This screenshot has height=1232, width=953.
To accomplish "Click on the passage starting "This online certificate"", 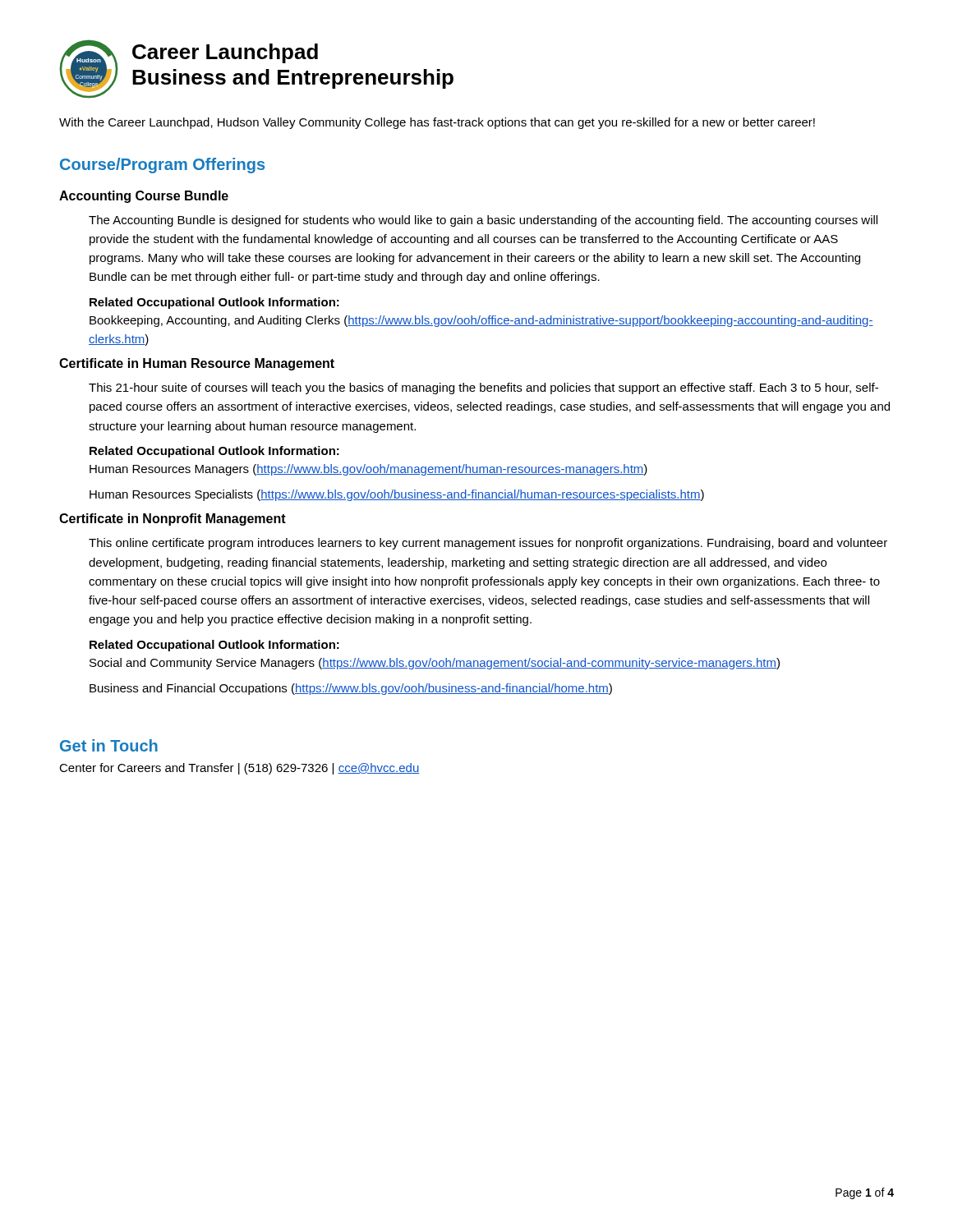I will pos(488,581).
